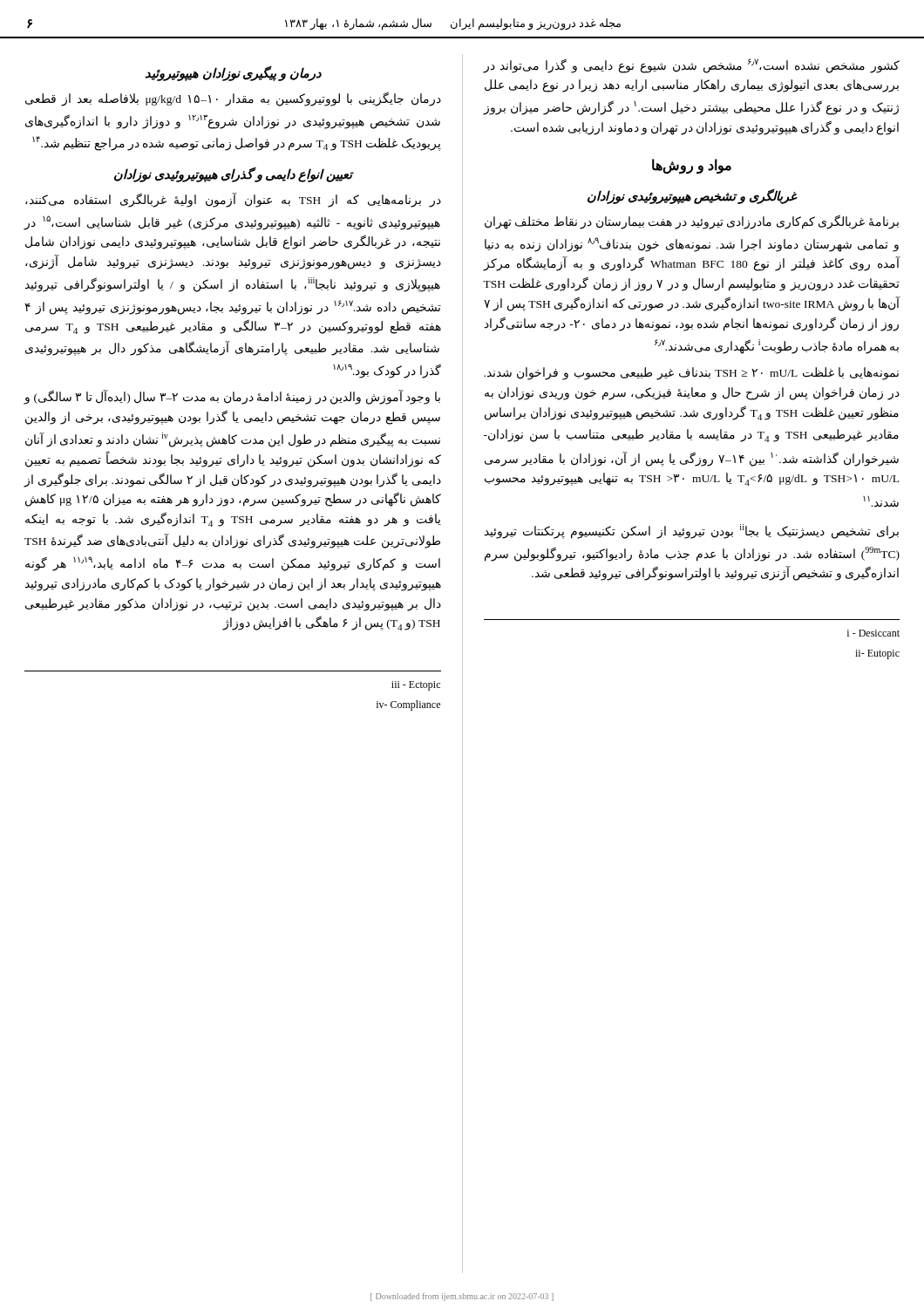Image resolution: width=924 pixels, height=1308 pixels.
Task: Click on the footnote containing "iii - Ectopic iv-"
Action: click(x=416, y=686)
